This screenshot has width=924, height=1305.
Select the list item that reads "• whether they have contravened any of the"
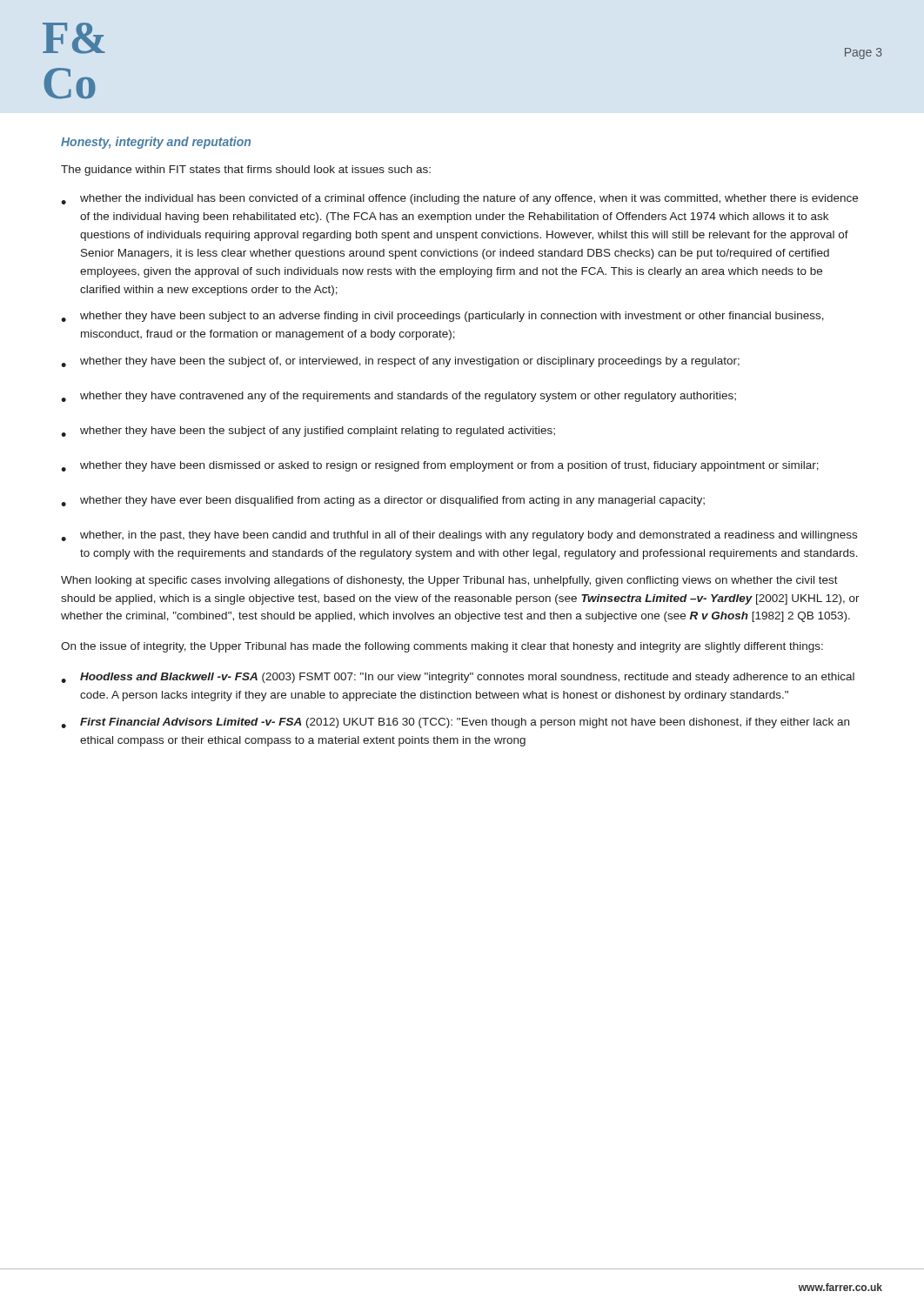click(x=462, y=400)
